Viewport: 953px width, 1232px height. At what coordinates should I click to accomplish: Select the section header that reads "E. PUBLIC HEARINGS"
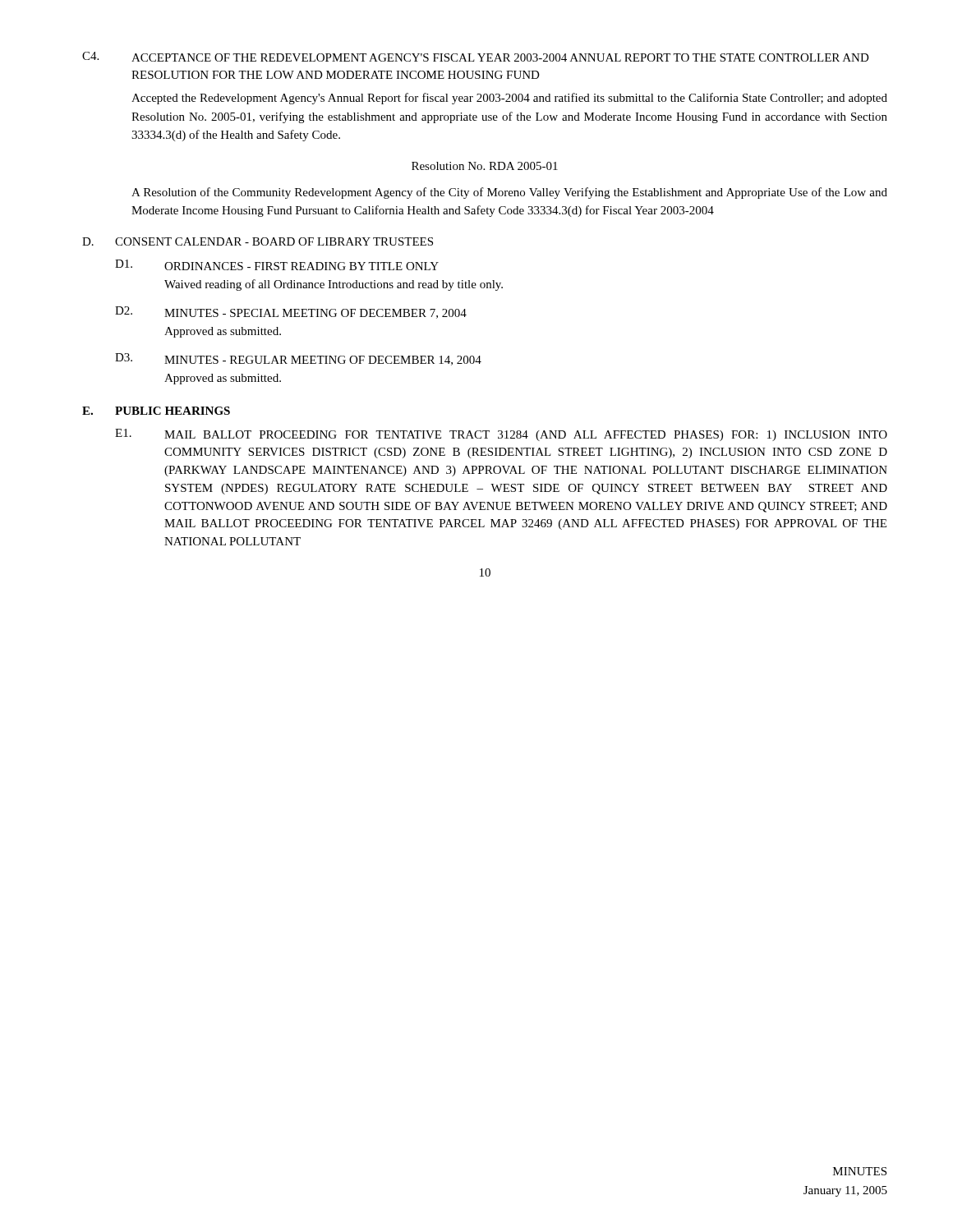(x=156, y=411)
